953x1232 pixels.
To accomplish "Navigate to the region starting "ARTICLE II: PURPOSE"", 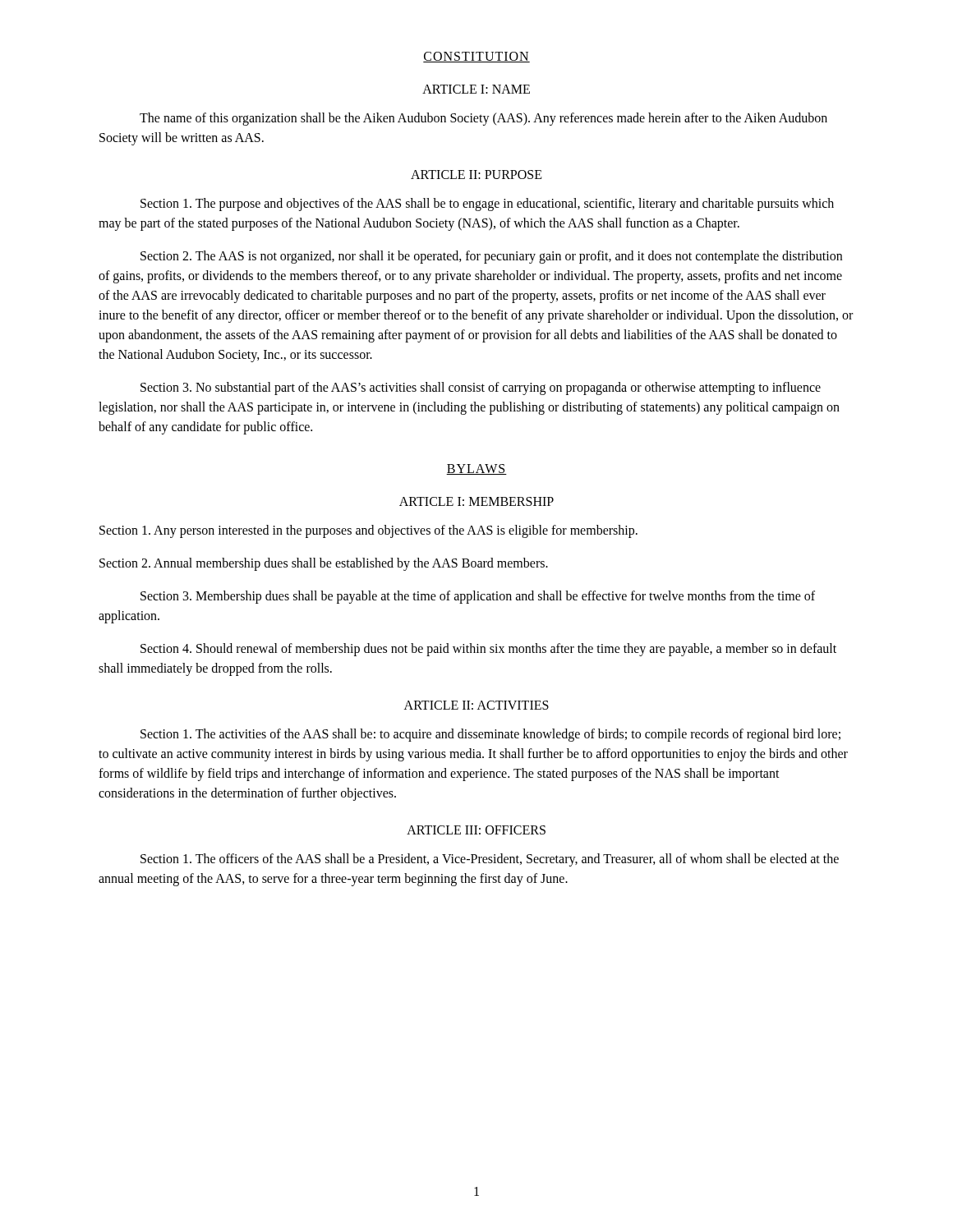I will point(476,175).
